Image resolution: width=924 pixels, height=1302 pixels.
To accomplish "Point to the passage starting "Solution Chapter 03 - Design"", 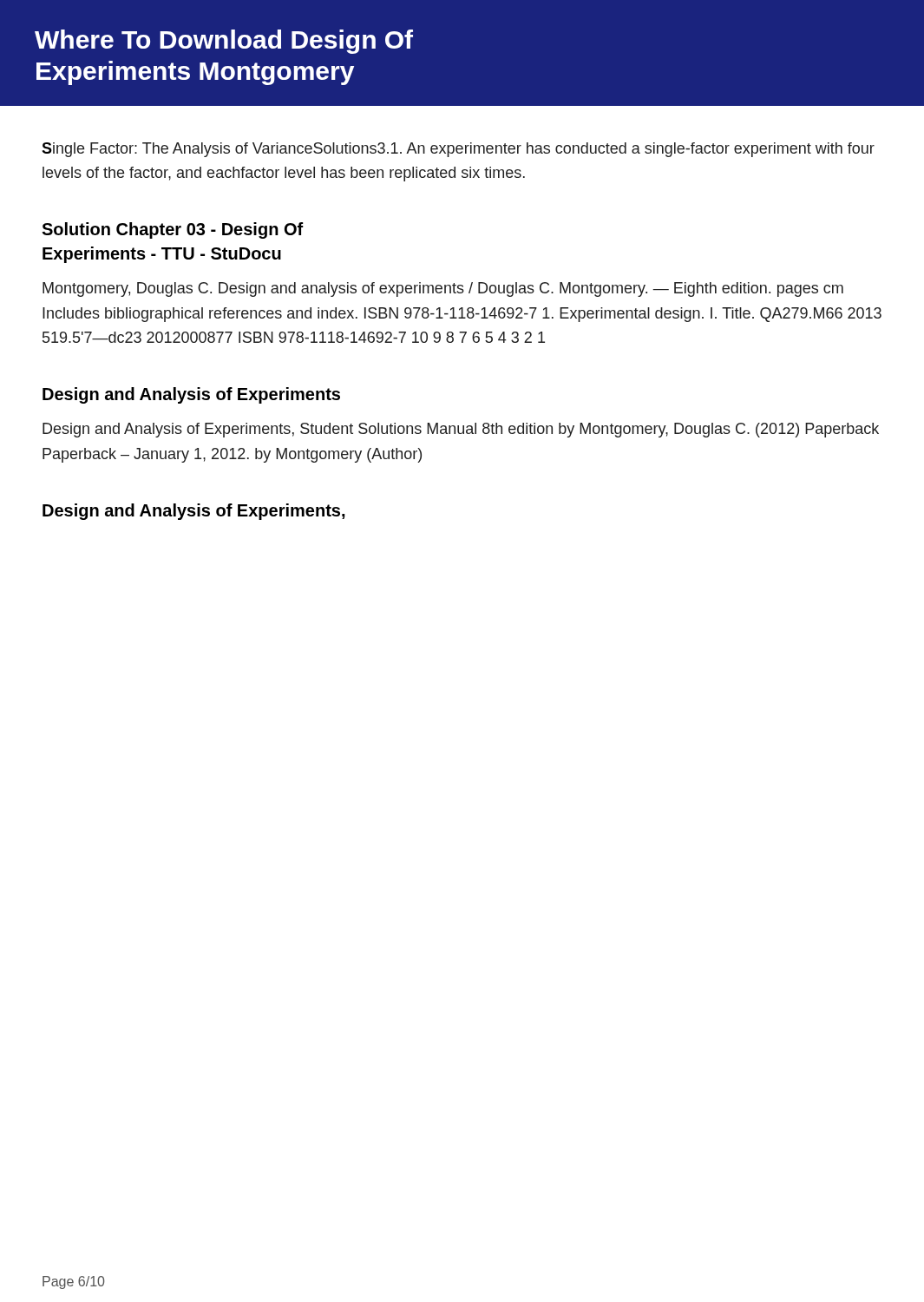I will (x=172, y=241).
